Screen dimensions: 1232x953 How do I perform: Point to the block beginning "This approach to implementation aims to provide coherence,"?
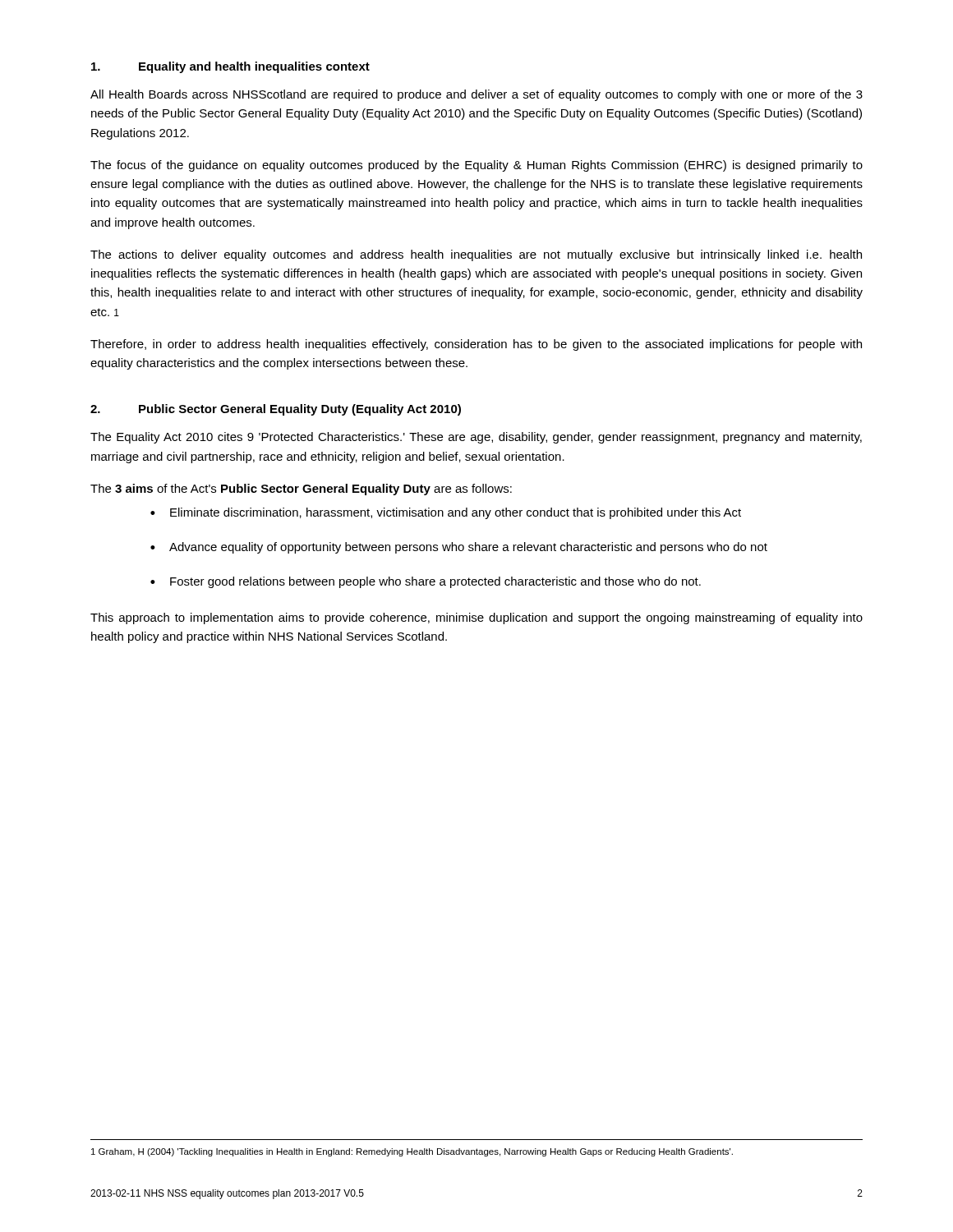point(476,626)
